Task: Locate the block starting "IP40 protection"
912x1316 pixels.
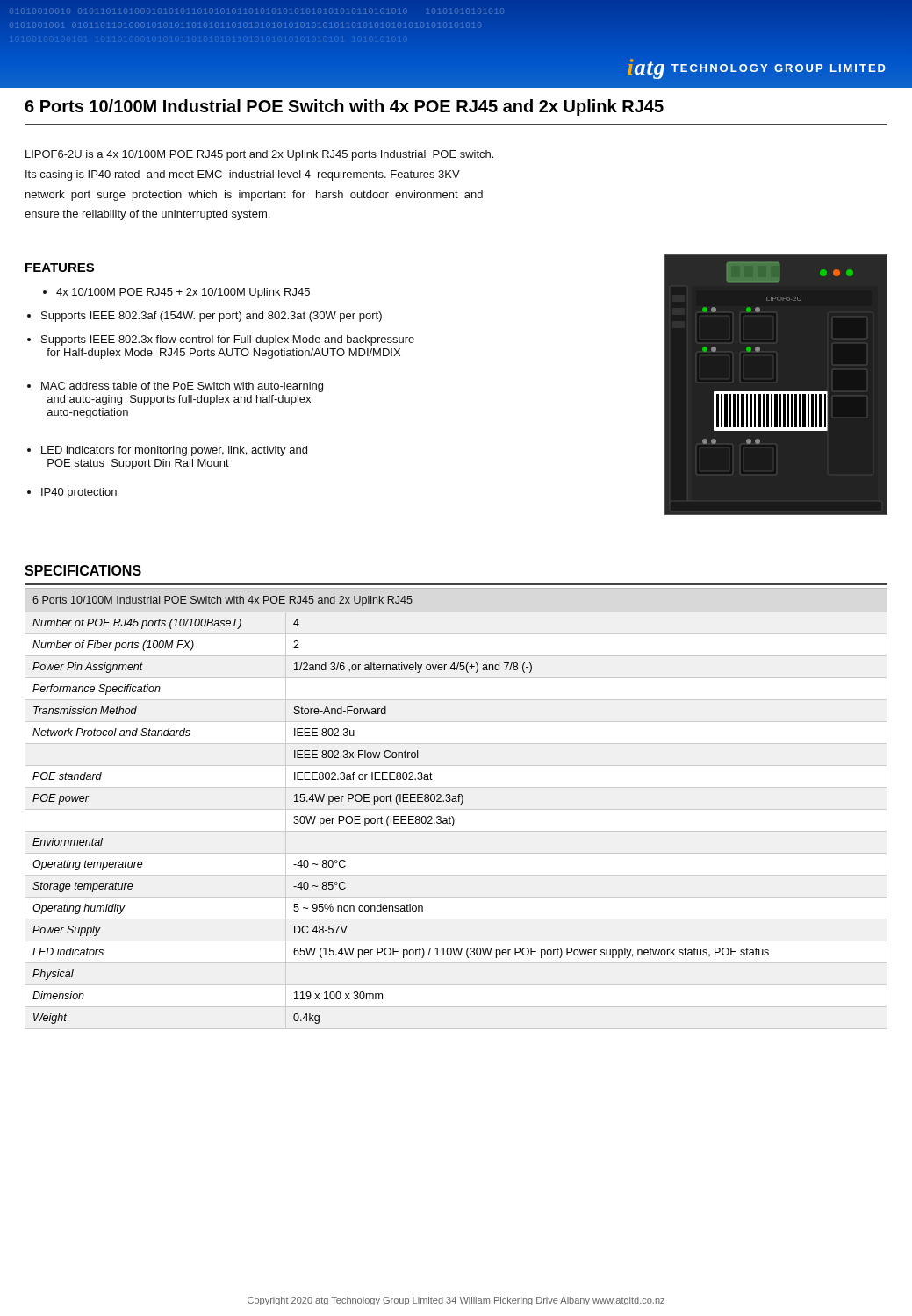Action: pos(72,493)
